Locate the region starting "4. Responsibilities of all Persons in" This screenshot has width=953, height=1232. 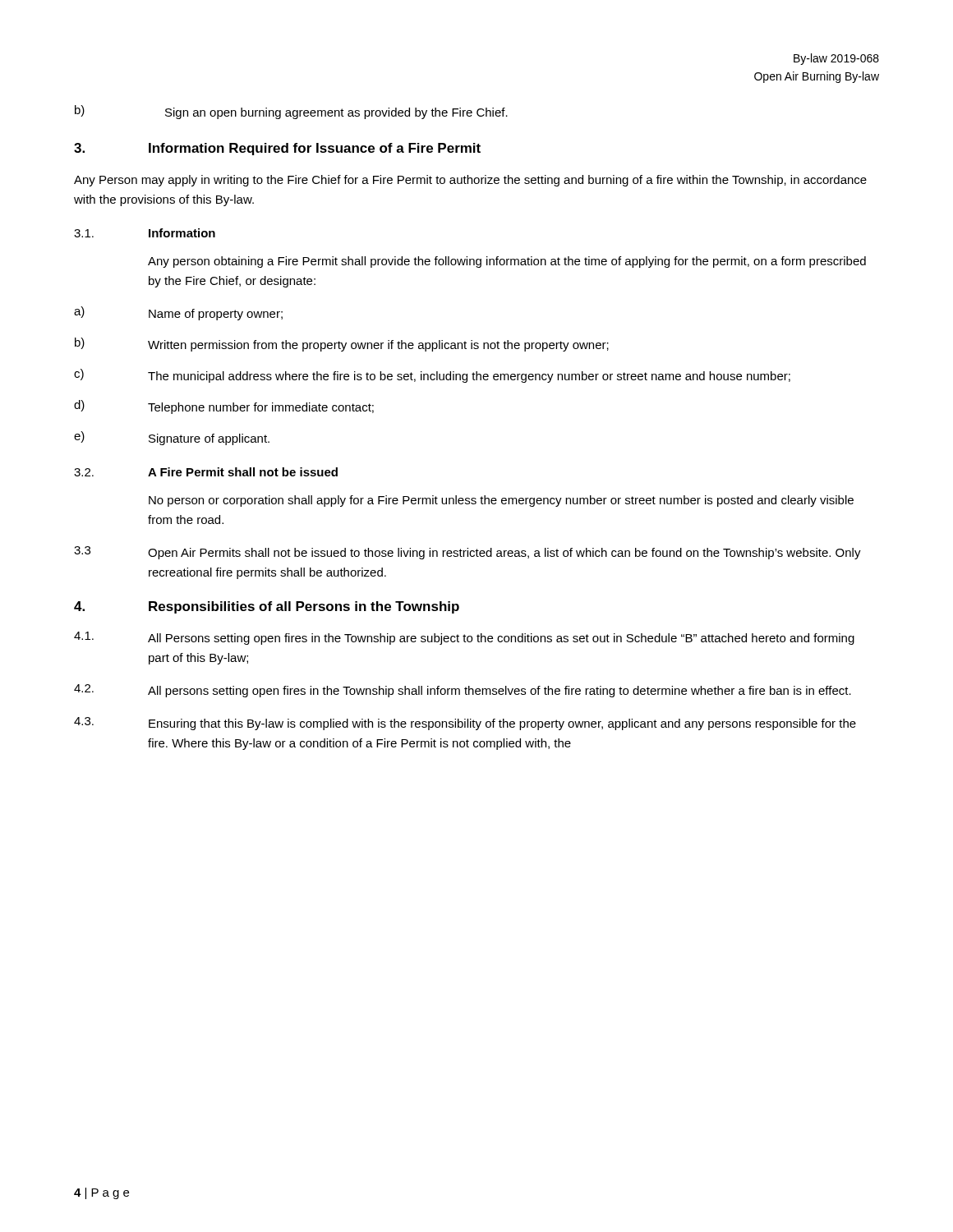click(x=267, y=607)
